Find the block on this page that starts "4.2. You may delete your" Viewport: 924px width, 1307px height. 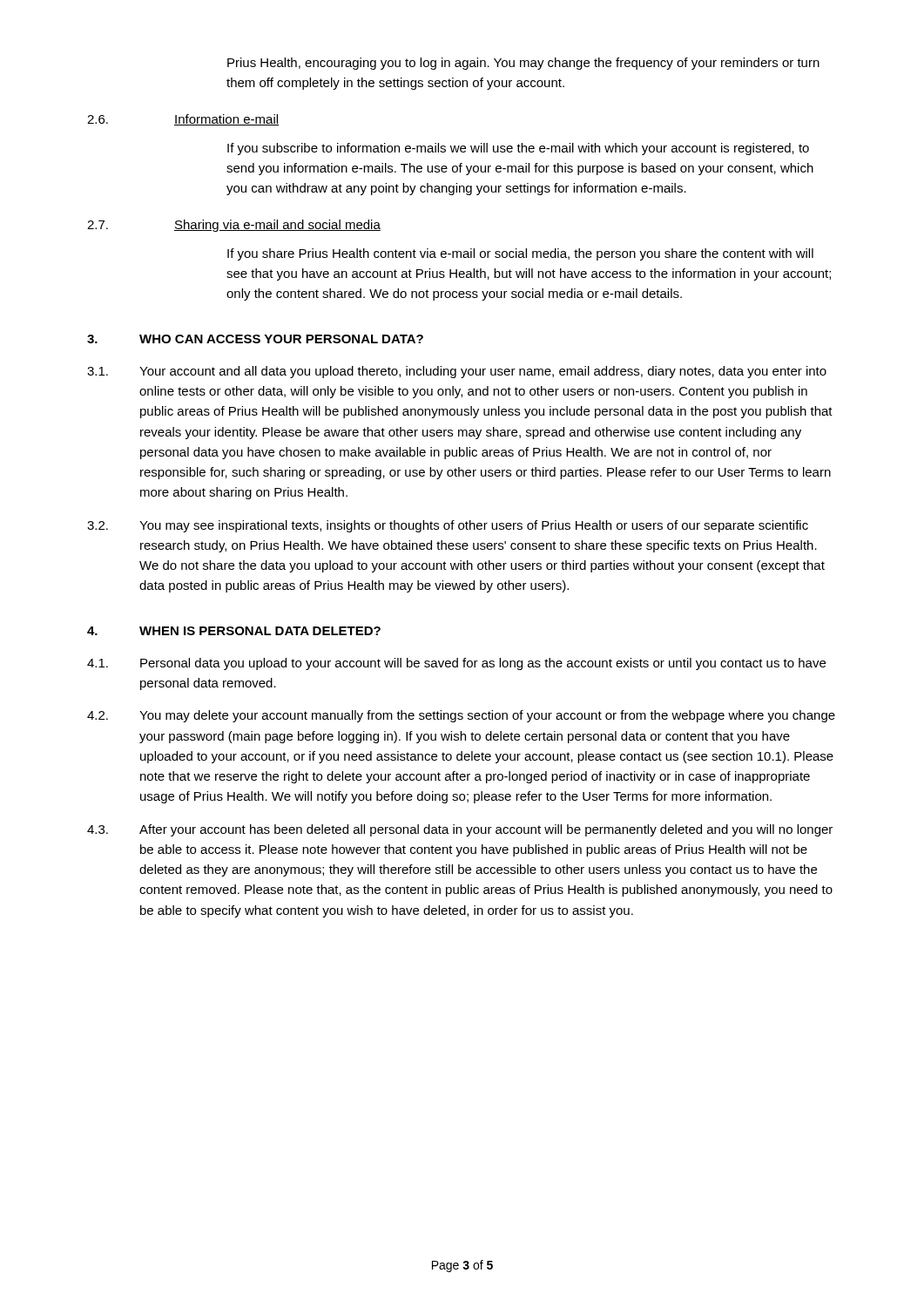pyautogui.click(x=462, y=756)
